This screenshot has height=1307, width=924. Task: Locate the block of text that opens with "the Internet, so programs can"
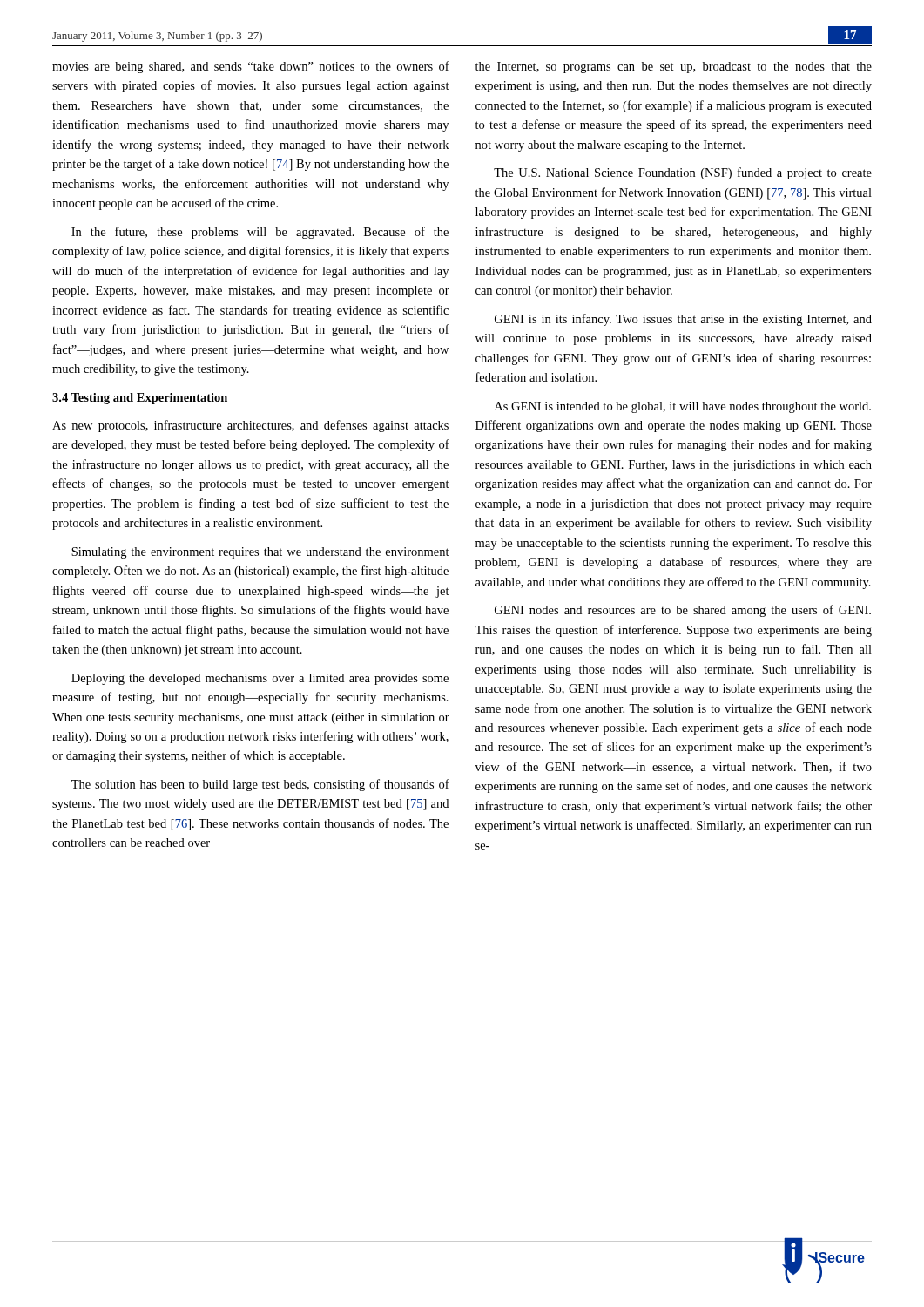click(673, 106)
